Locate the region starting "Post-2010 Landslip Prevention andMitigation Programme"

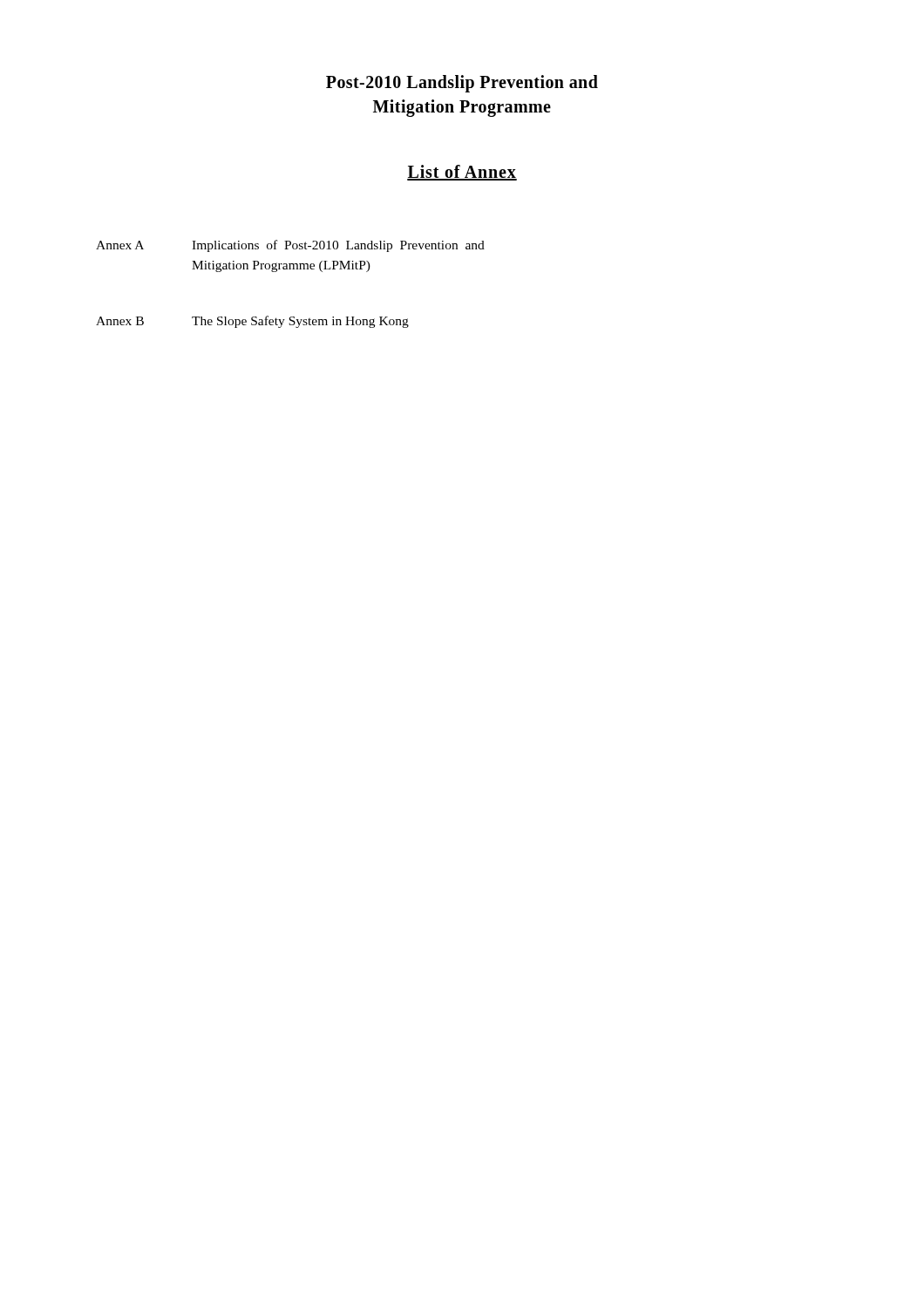point(462,94)
